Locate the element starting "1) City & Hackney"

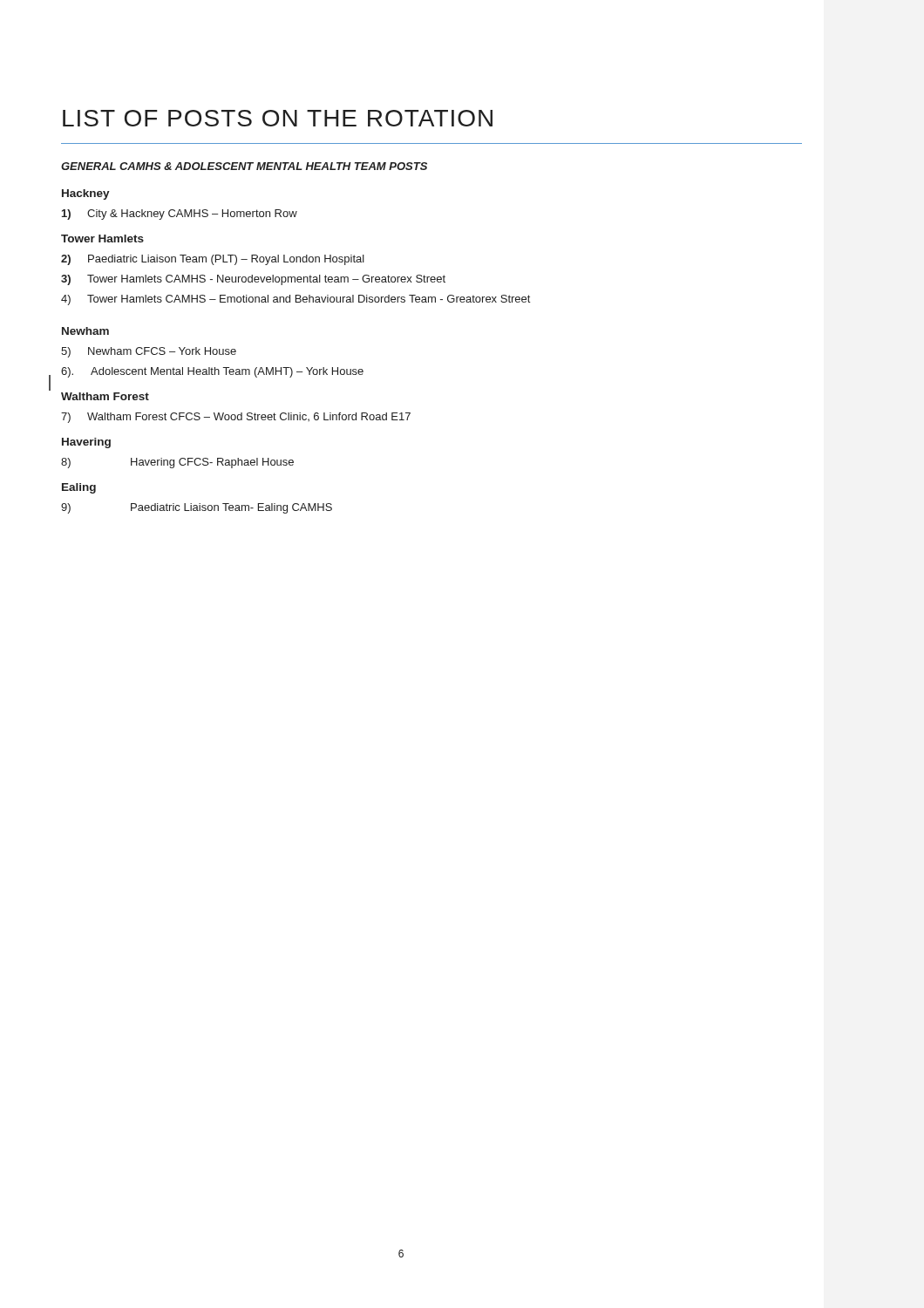click(180, 215)
